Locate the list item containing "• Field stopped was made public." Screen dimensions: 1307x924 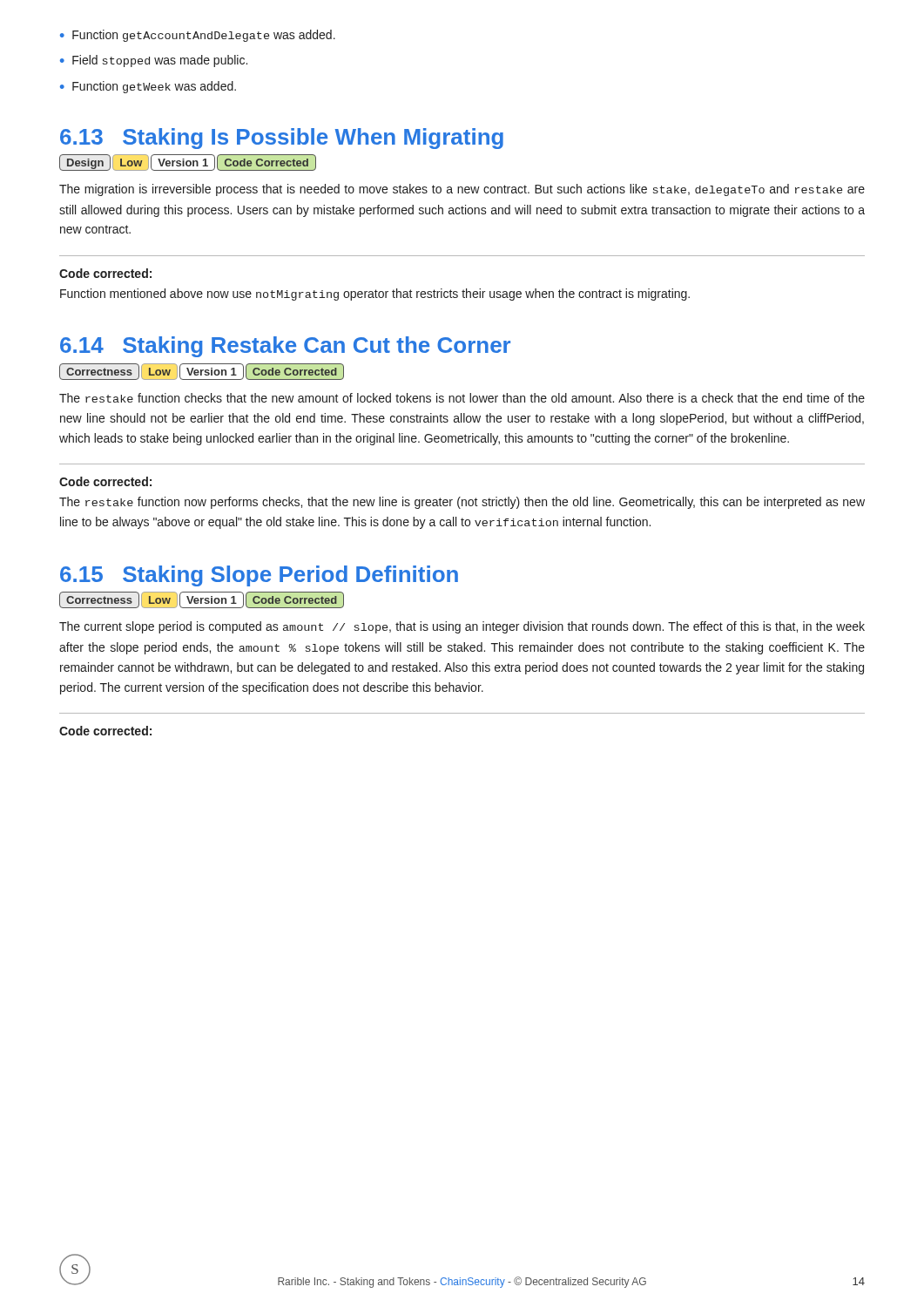pyautogui.click(x=154, y=62)
